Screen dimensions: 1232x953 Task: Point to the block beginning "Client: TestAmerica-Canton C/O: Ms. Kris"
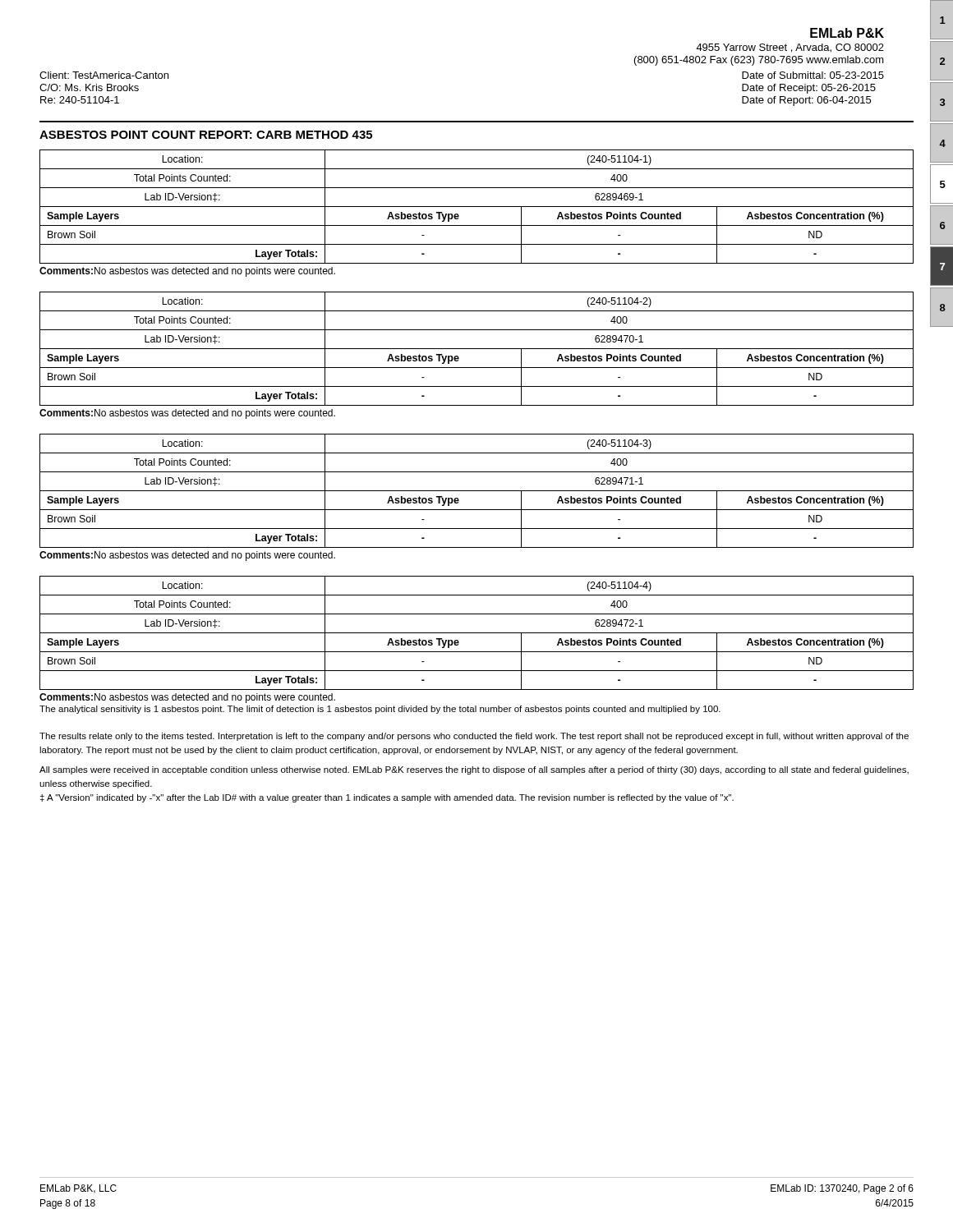click(104, 87)
